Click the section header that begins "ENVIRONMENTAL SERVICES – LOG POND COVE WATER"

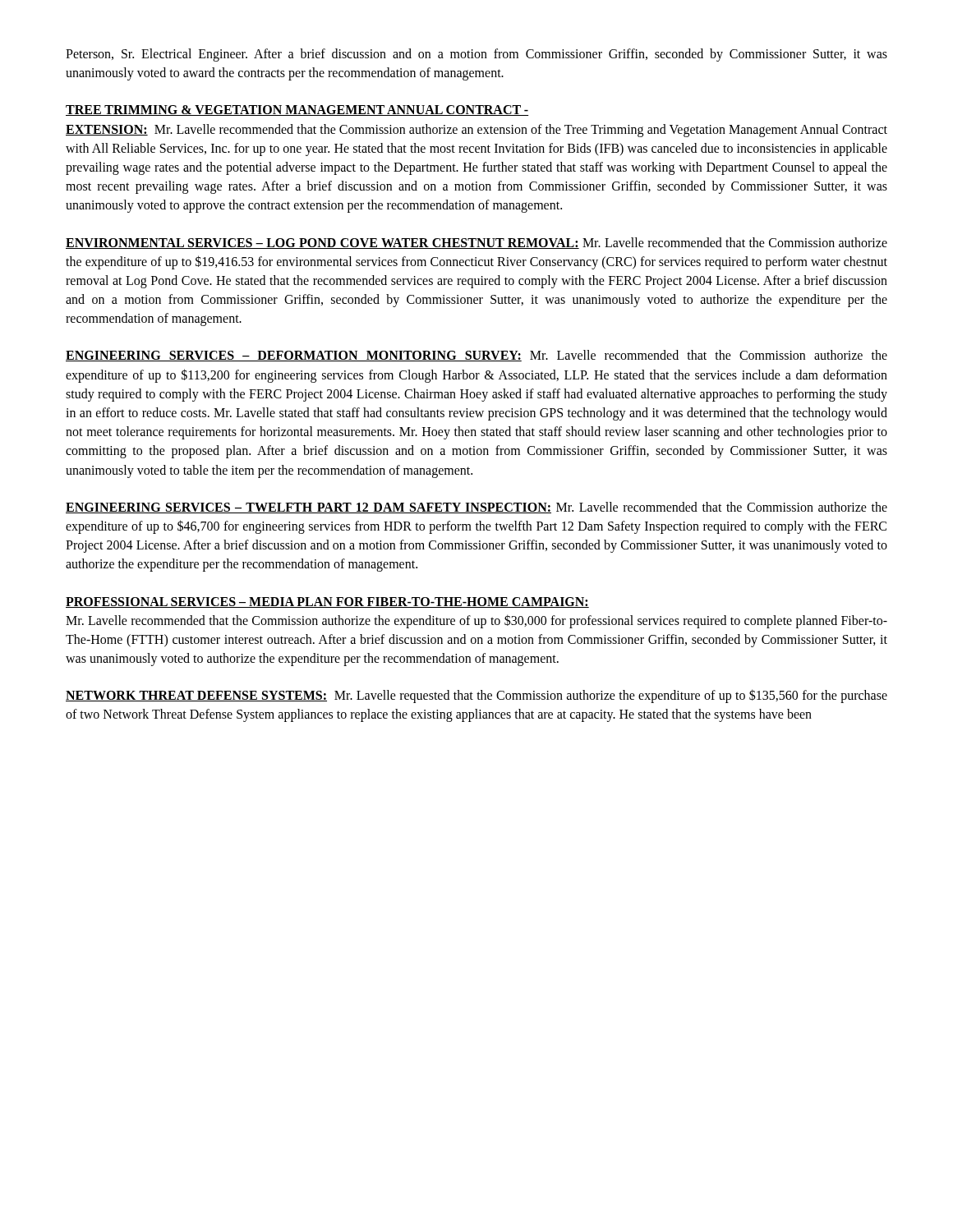coord(476,280)
